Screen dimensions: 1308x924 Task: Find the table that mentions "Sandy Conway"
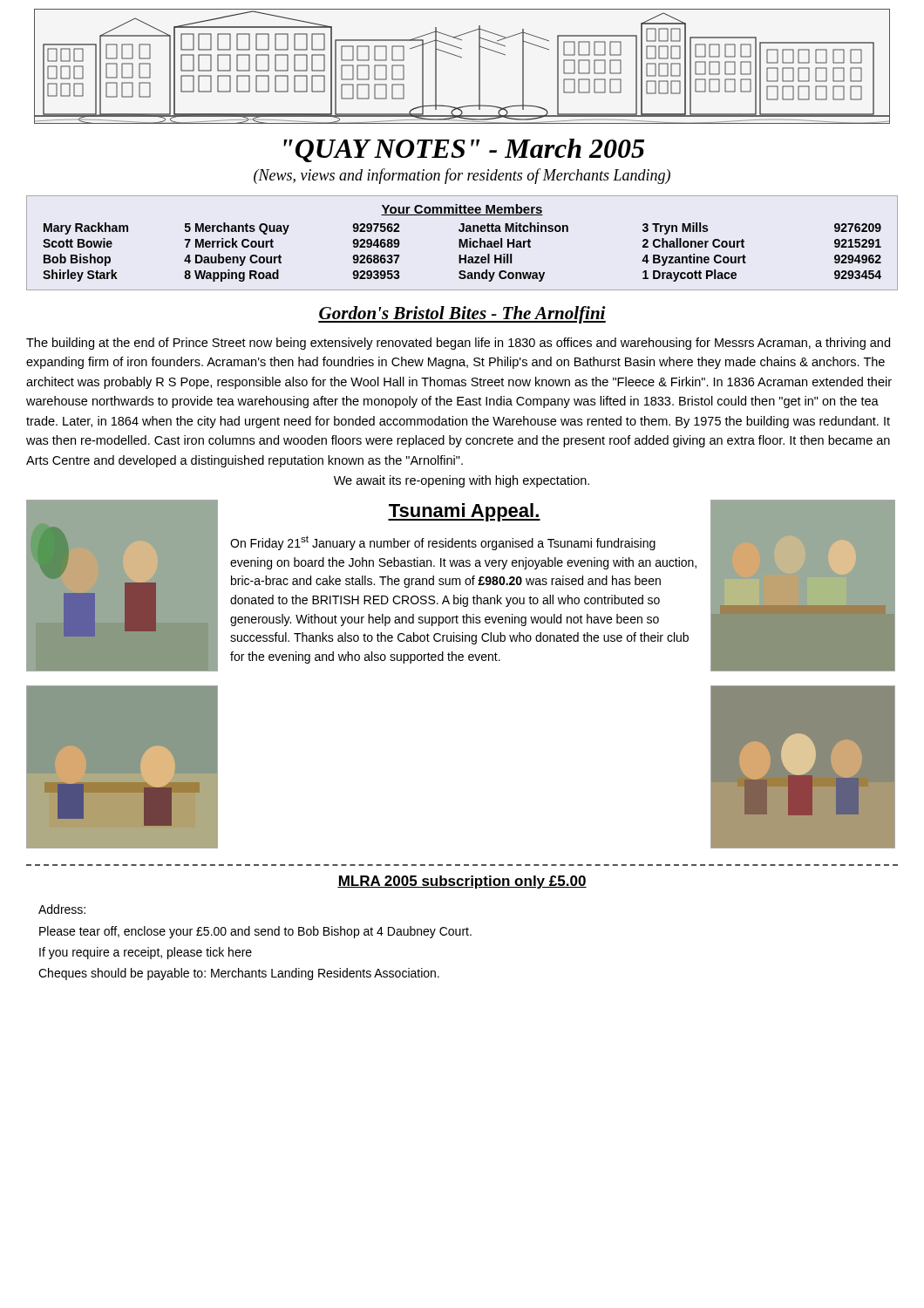point(462,243)
